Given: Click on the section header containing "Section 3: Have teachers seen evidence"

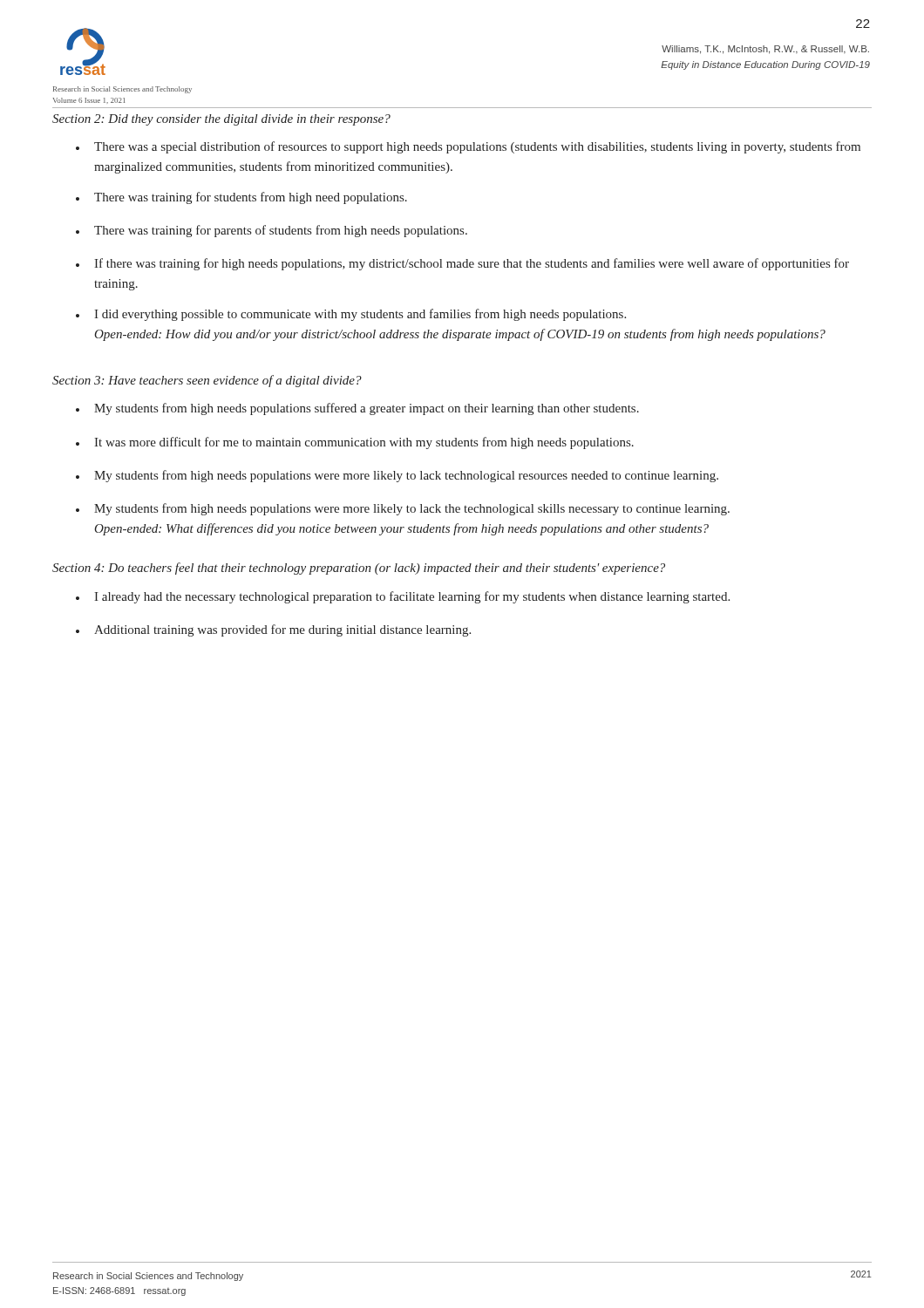Looking at the screenshot, I should [x=207, y=380].
